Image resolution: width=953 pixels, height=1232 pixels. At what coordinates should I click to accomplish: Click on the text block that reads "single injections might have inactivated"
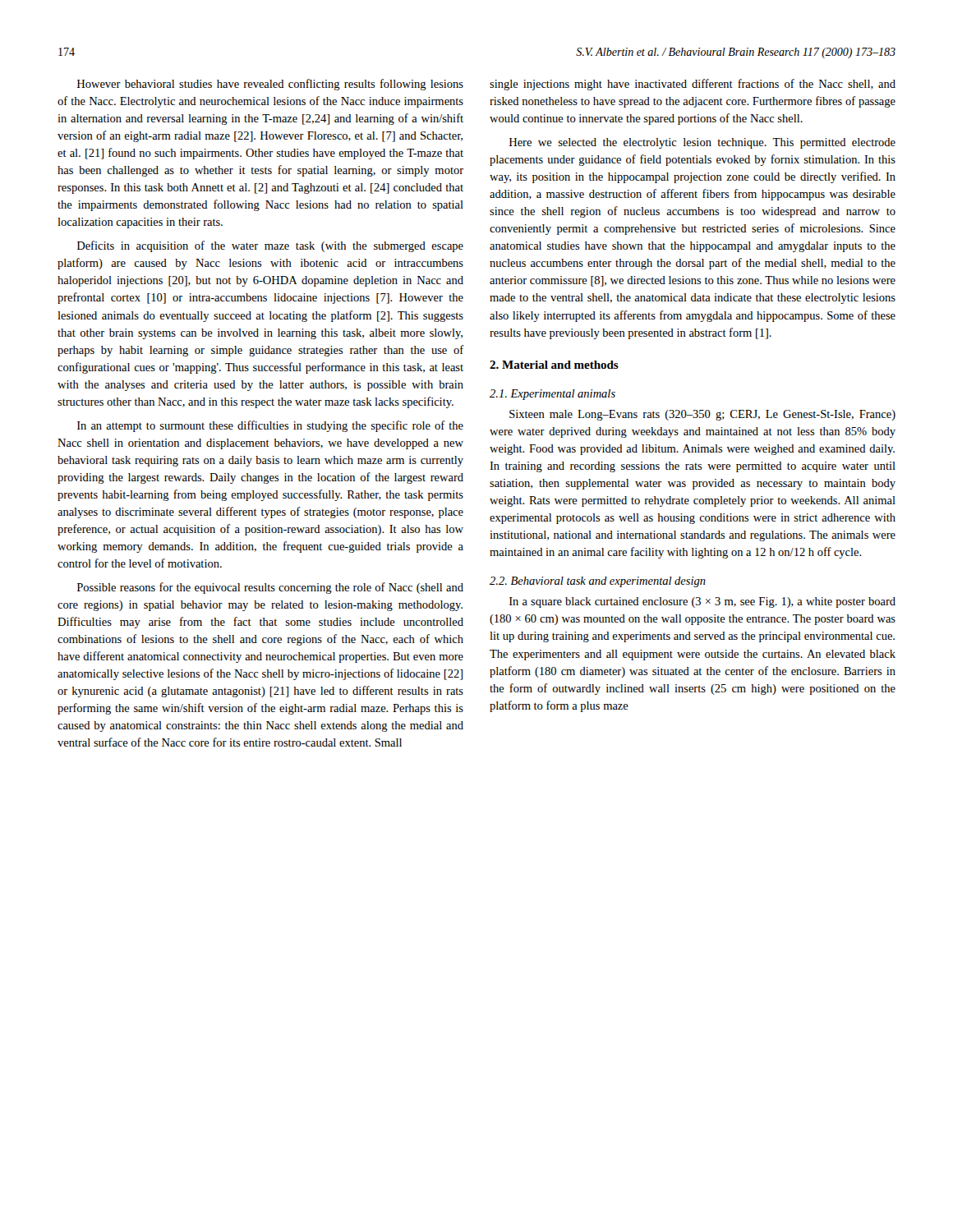pyautogui.click(x=693, y=102)
